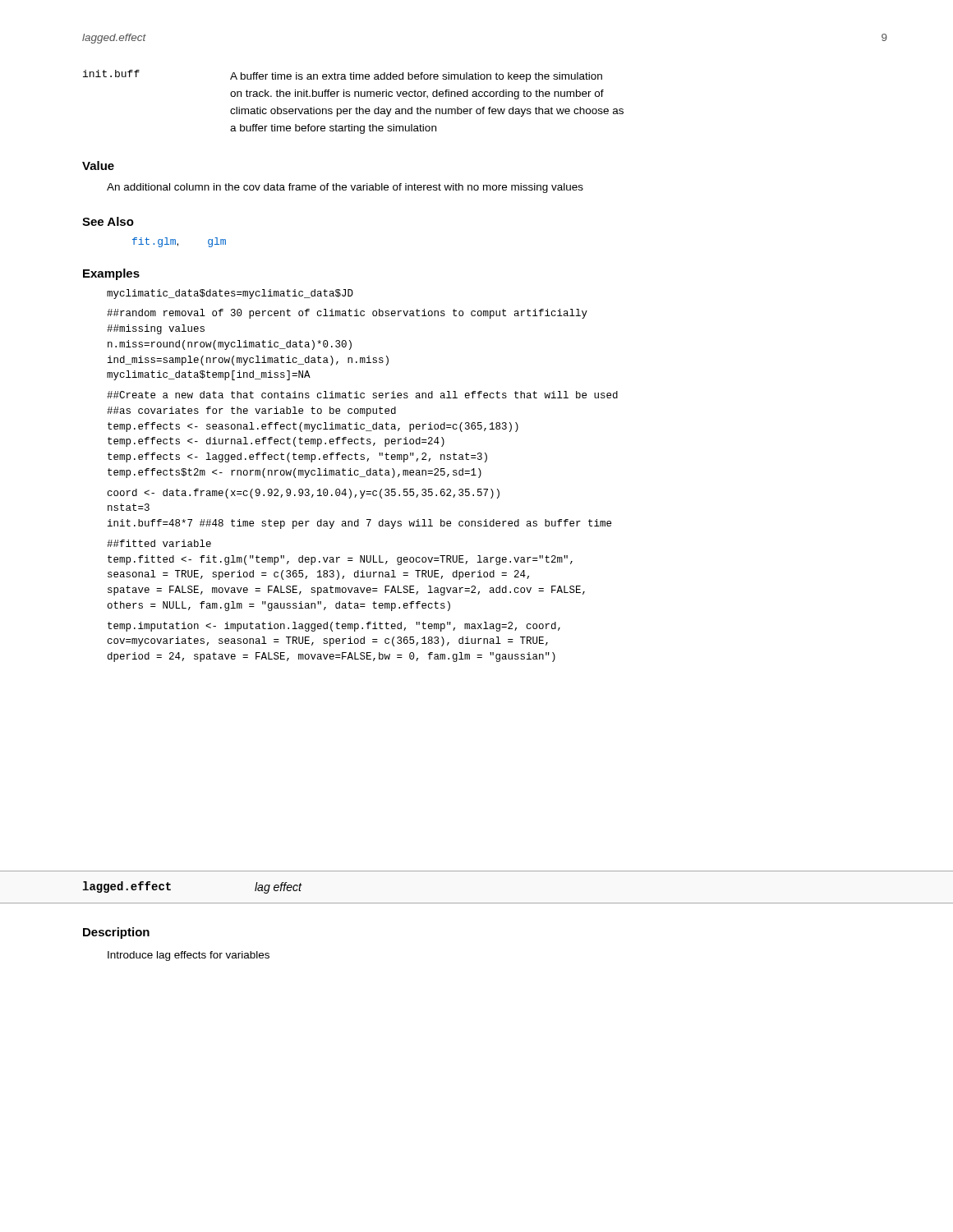This screenshot has height=1232, width=953.
Task: Click on the block starting "init.buff A buffer time is an extra time"
Action: (x=485, y=103)
